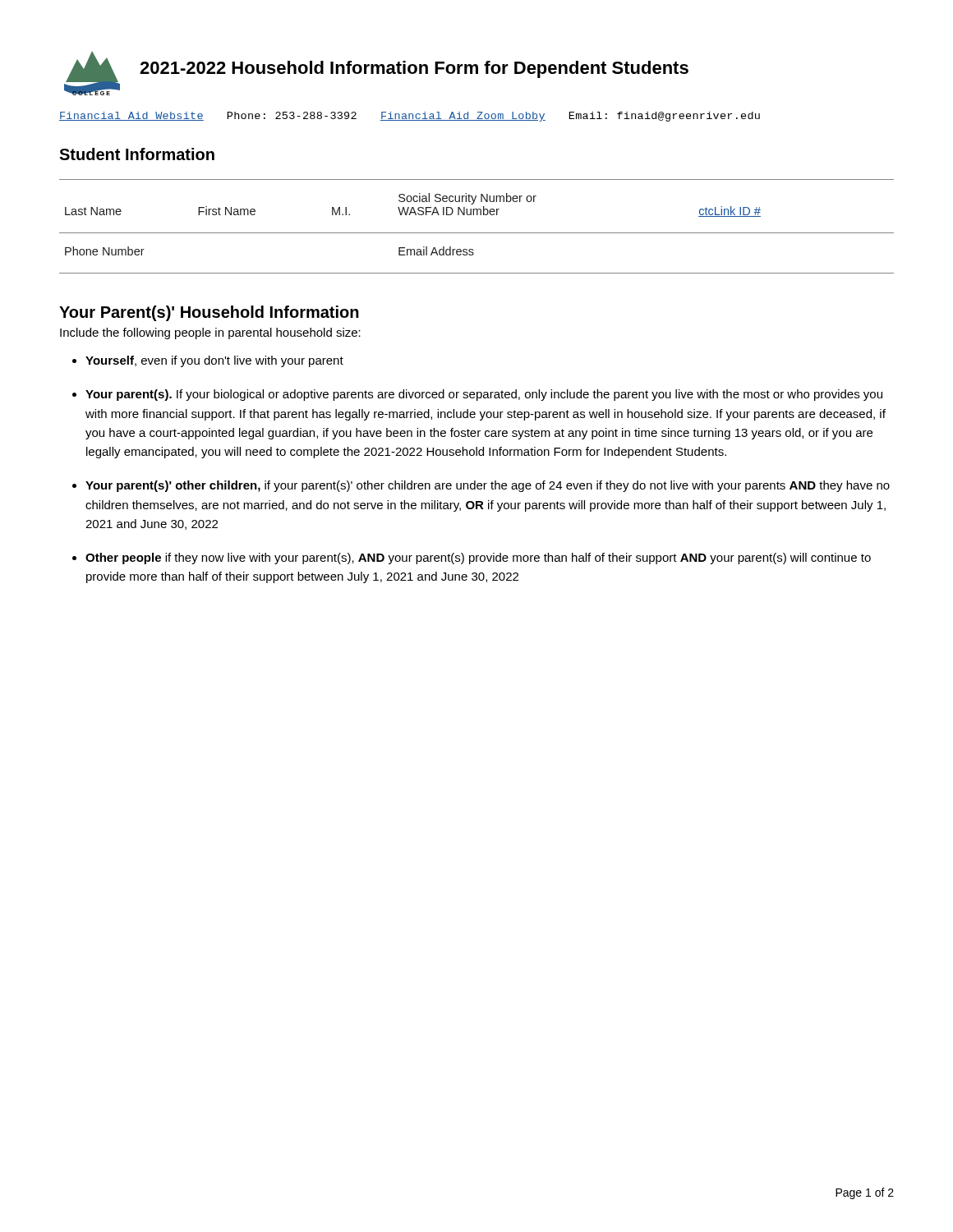Point to the region starting "Include the following people"
Image resolution: width=953 pixels, height=1232 pixels.
coord(210,332)
